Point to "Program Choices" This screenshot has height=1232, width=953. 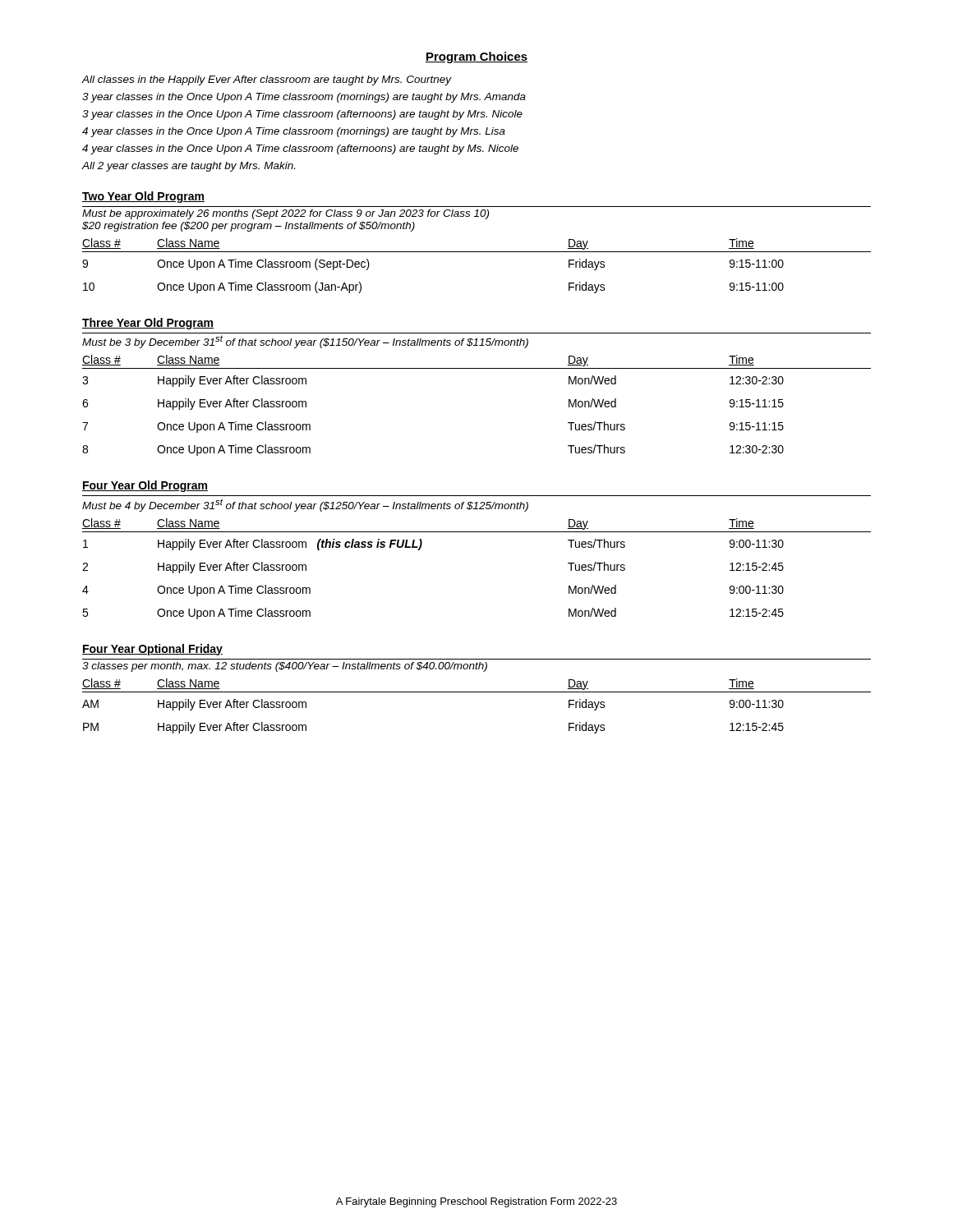(476, 56)
